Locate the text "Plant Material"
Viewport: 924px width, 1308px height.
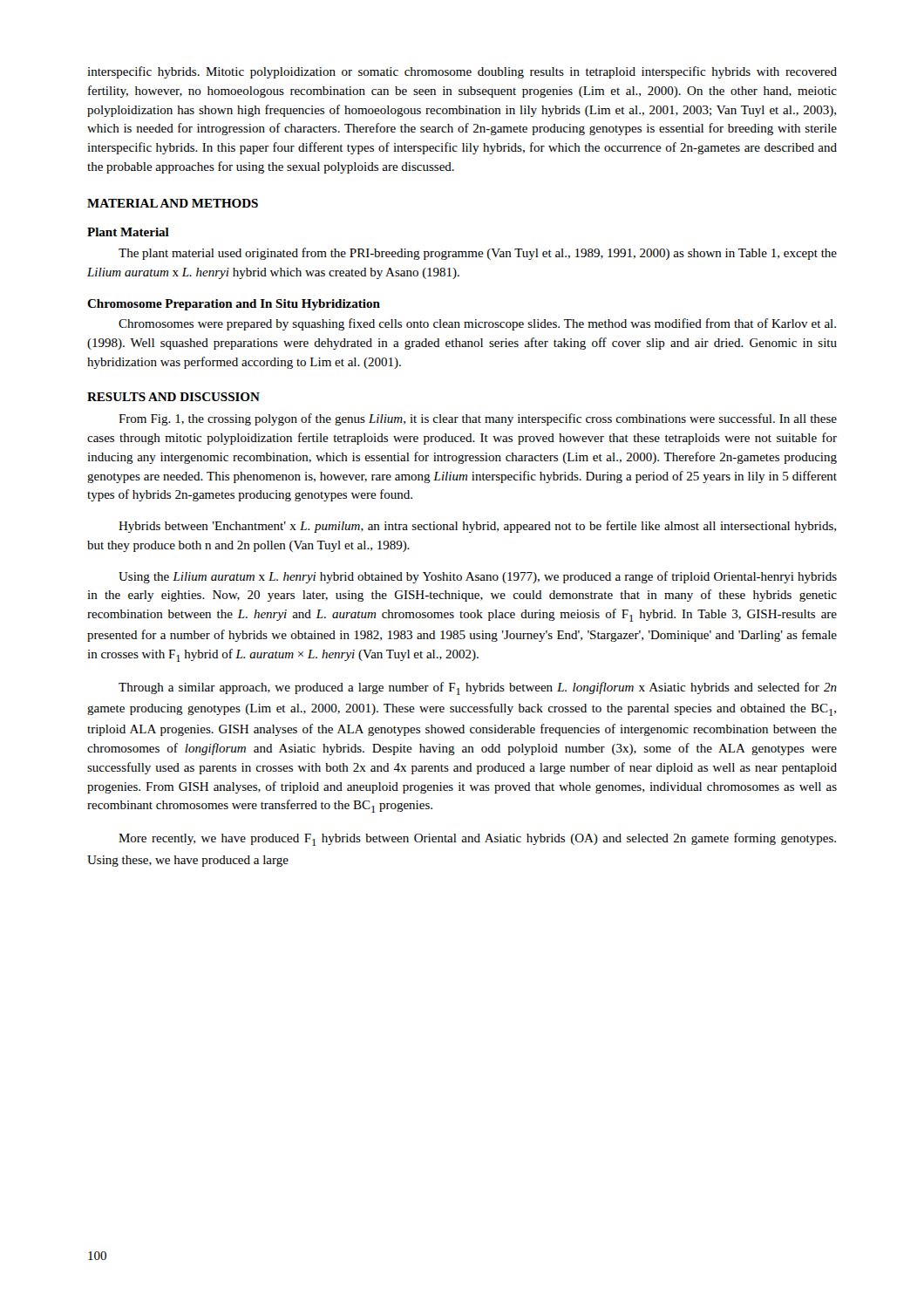click(128, 232)
